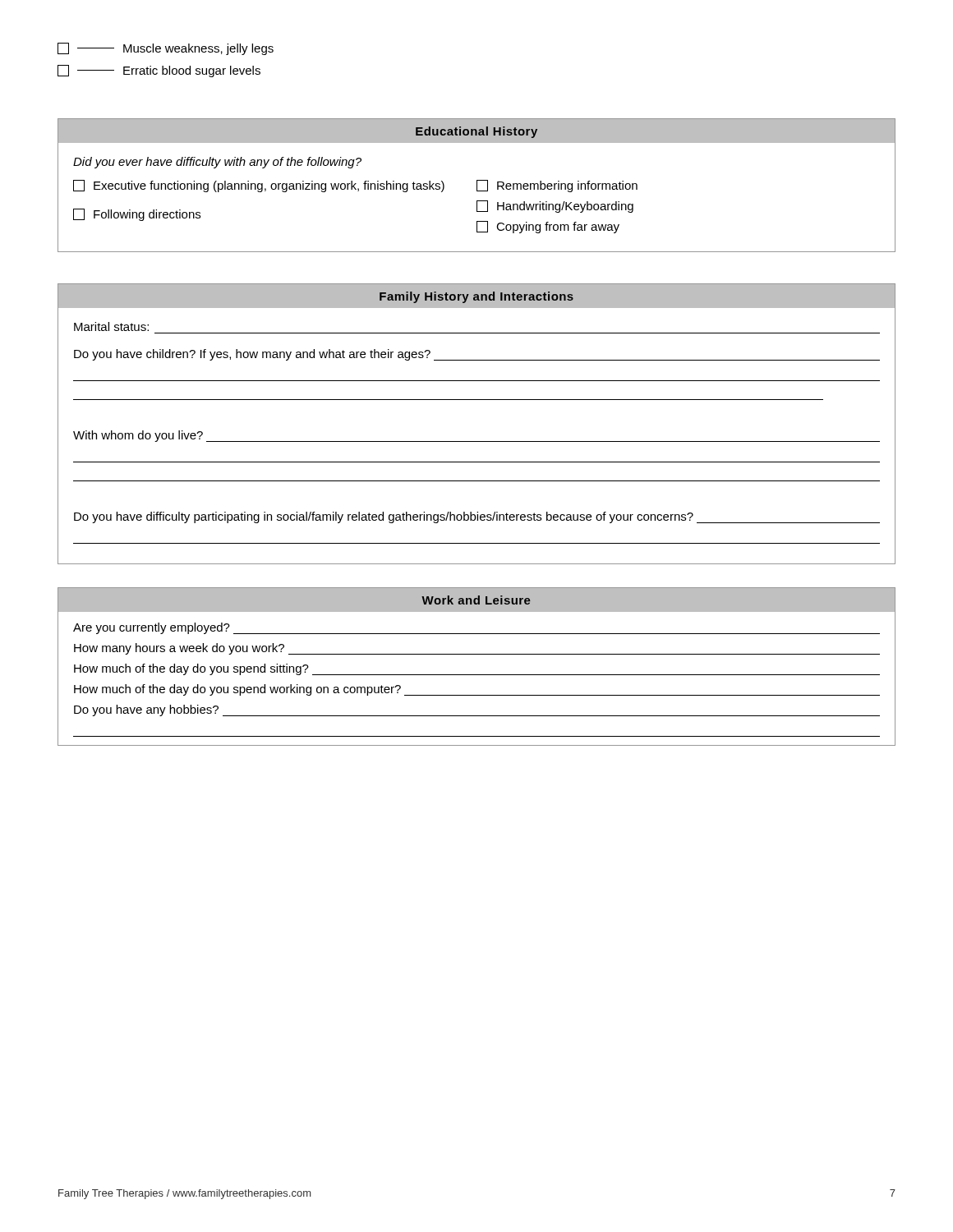Locate the list item that says "Following directions"
Screen dimensions: 1232x953
(137, 214)
